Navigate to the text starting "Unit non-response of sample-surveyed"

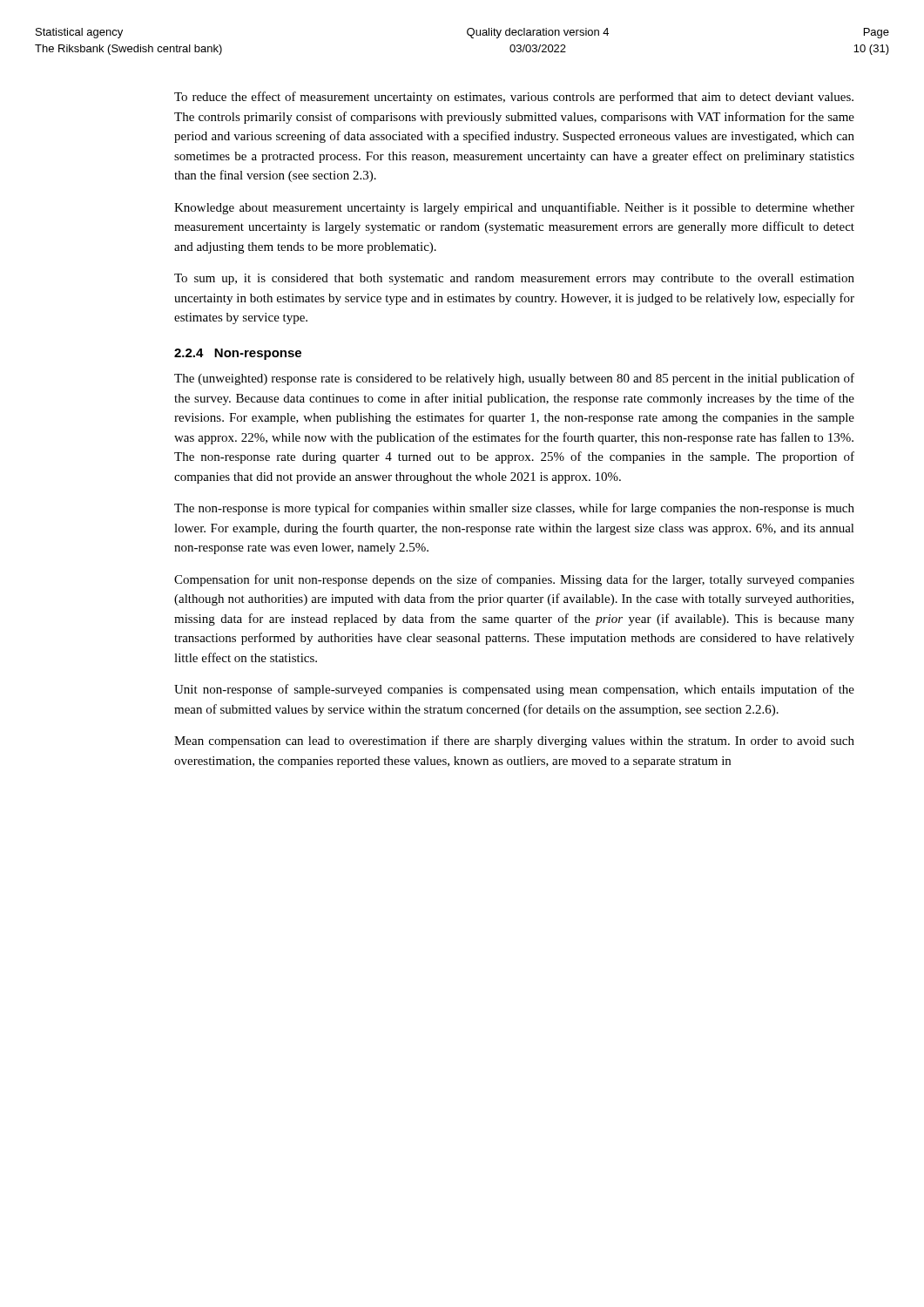(x=514, y=699)
